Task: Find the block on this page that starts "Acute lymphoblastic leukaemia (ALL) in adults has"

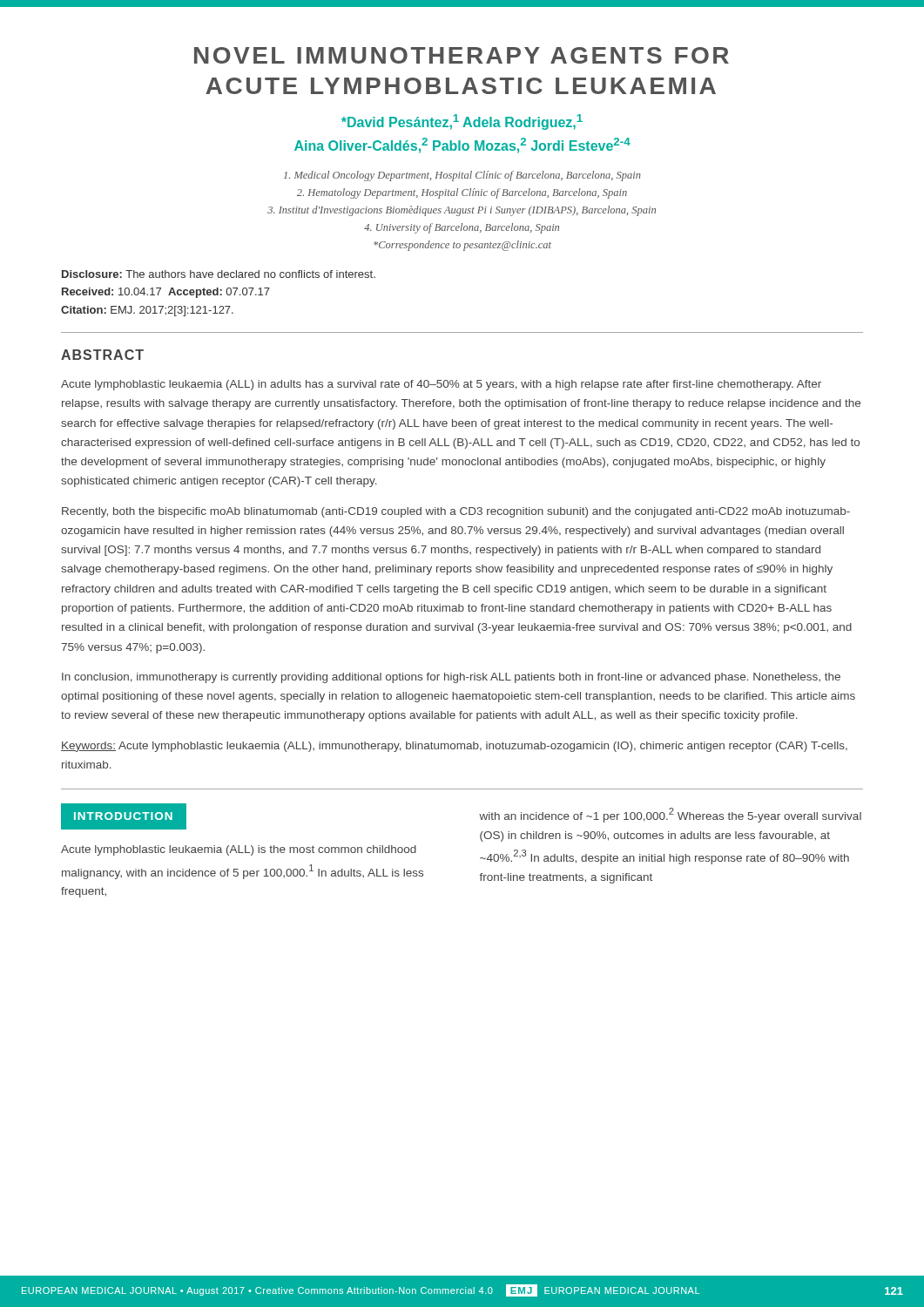Action: pos(461,432)
